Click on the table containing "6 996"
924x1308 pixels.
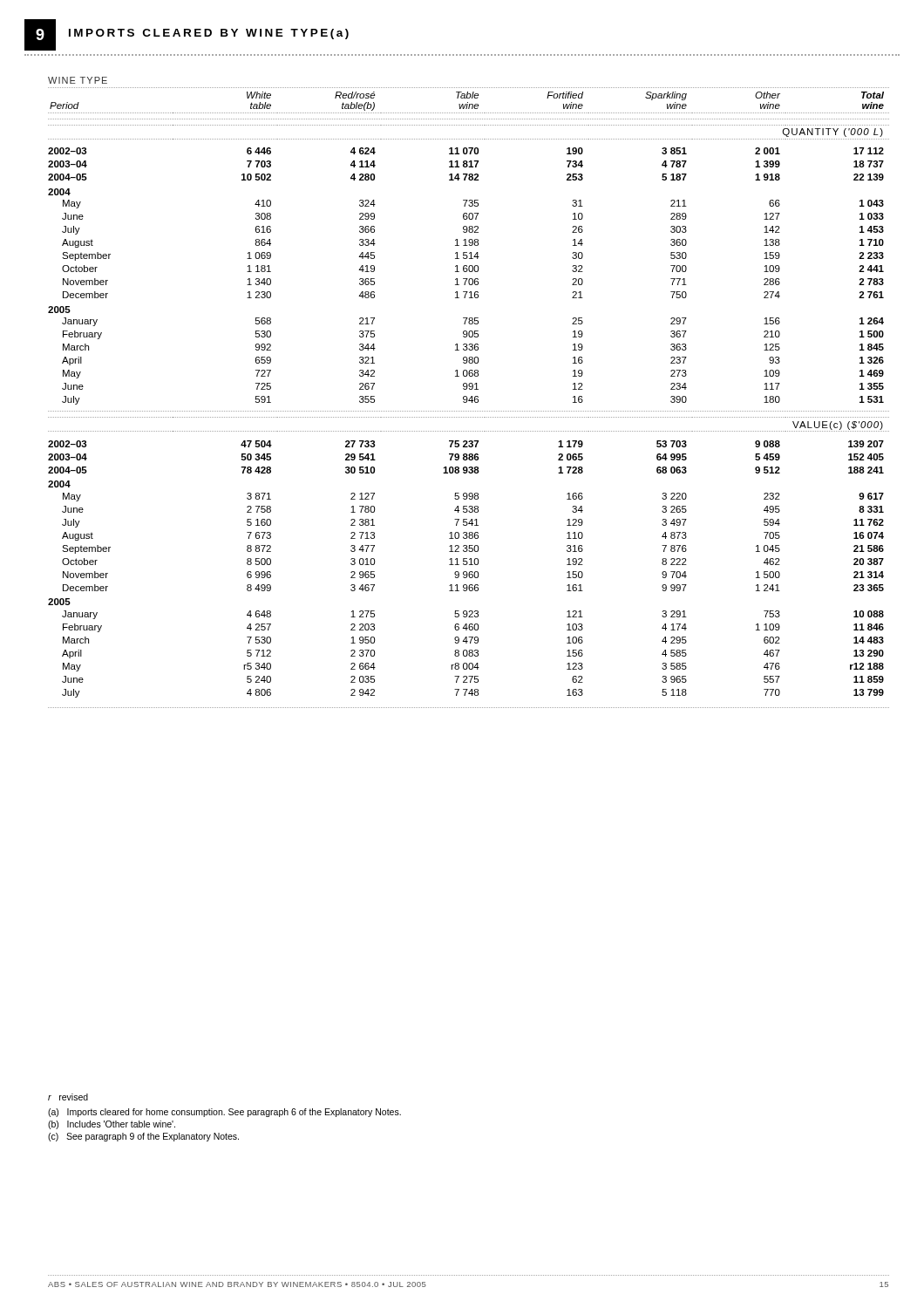pyautogui.click(x=469, y=400)
